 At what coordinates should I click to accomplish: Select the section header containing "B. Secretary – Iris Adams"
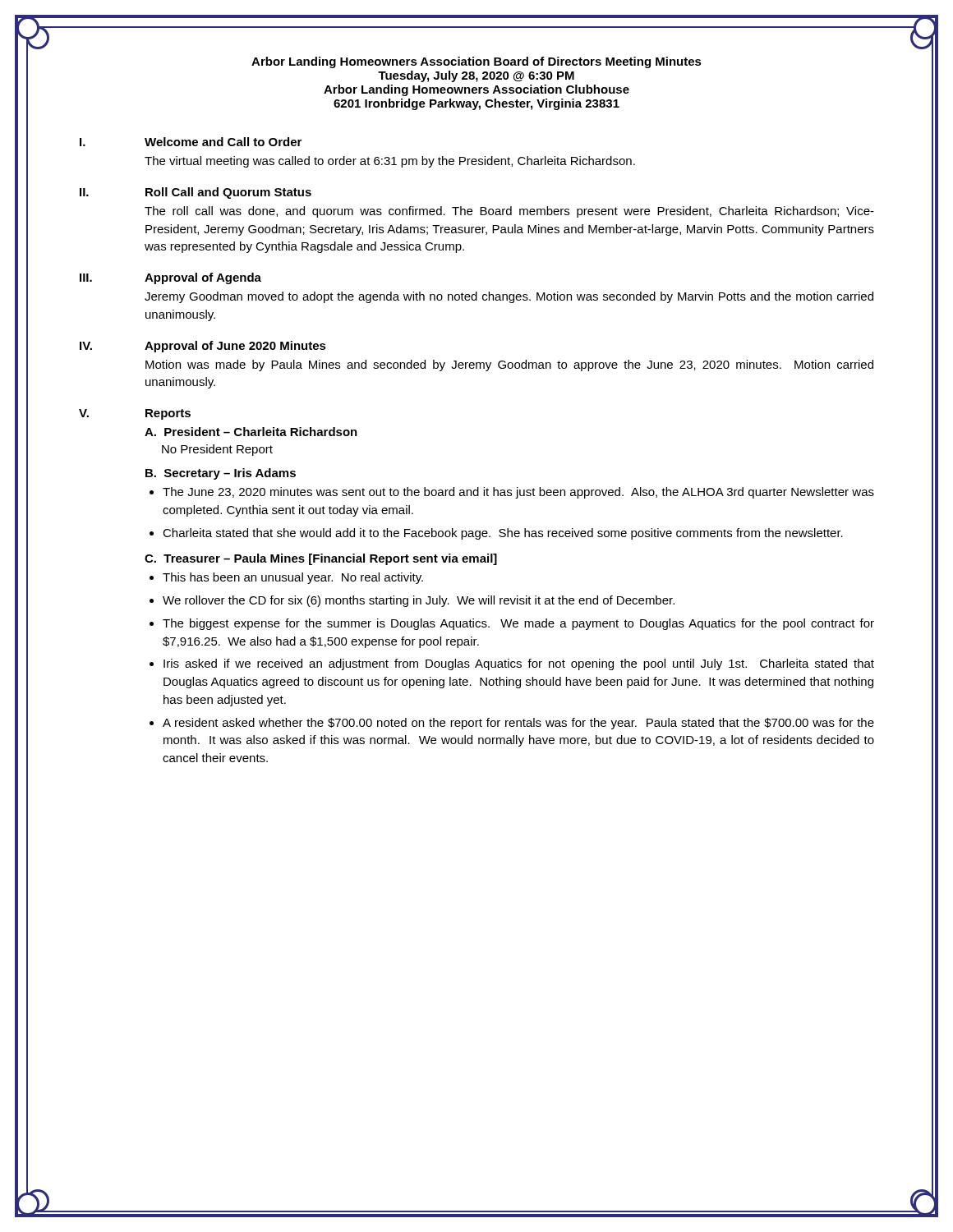(220, 473)
